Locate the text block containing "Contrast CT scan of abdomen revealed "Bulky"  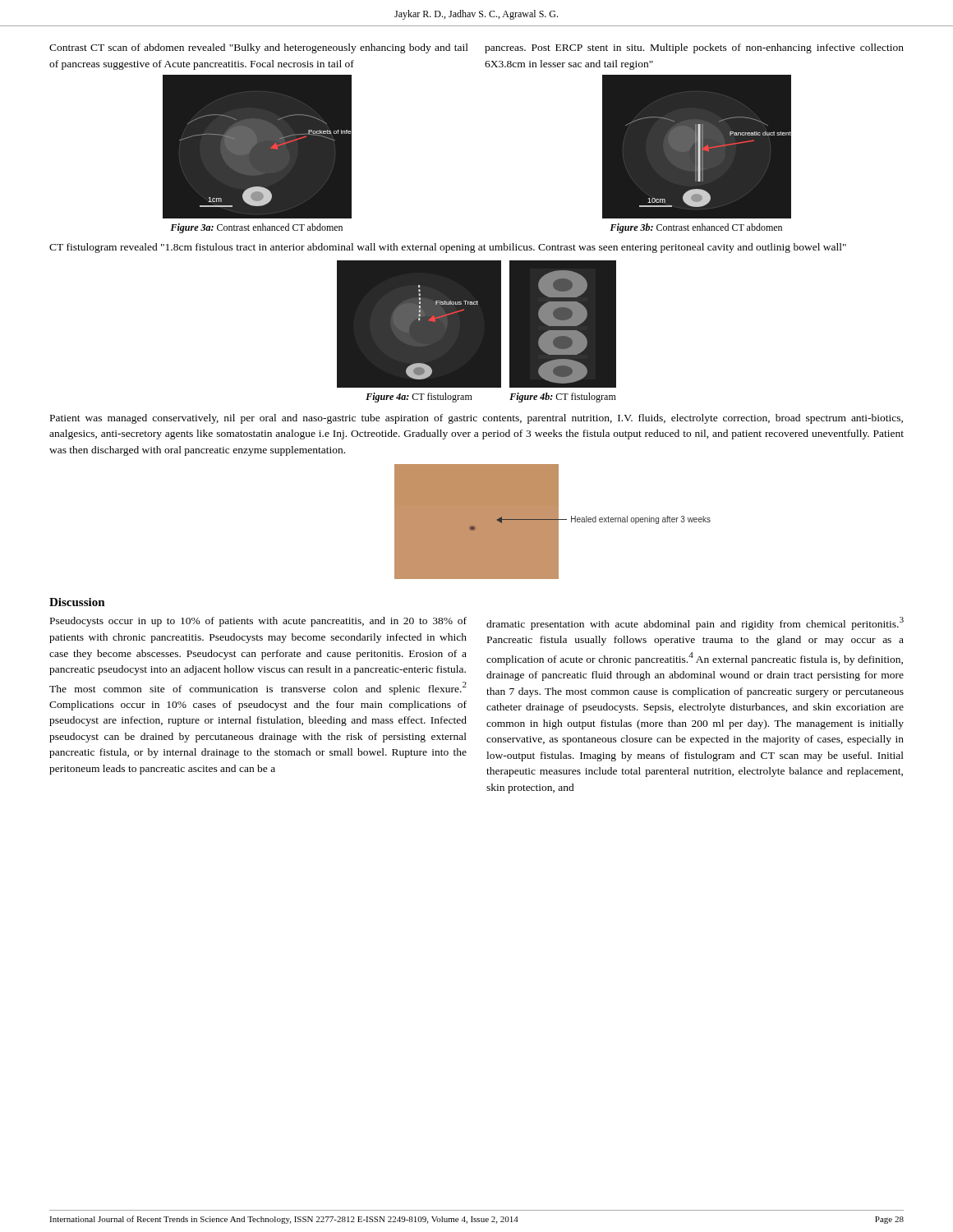[x=259, y=55]
